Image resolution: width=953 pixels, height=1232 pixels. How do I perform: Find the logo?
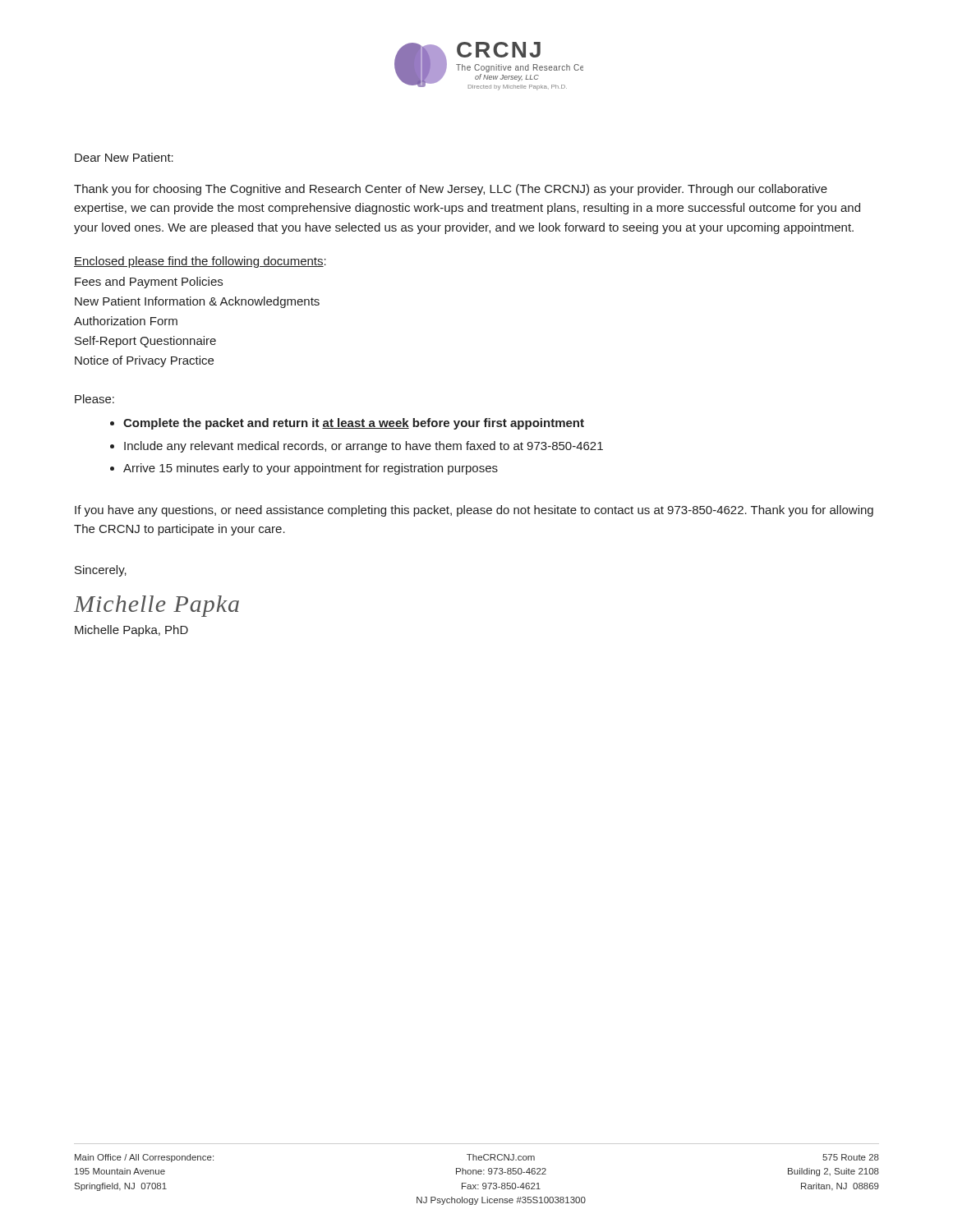click(476, 63)
